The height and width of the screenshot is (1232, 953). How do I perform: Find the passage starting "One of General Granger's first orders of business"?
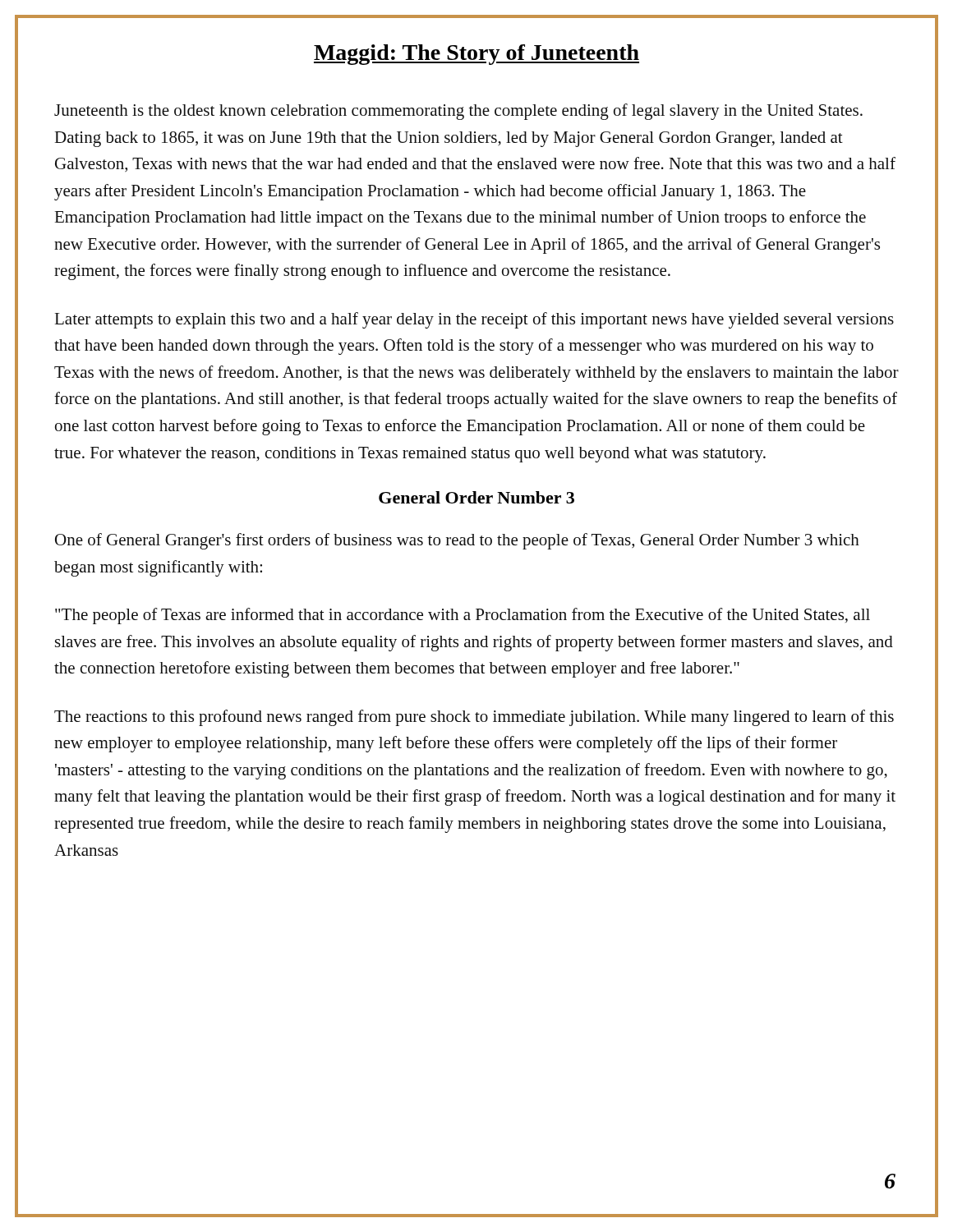pos(457,553)
